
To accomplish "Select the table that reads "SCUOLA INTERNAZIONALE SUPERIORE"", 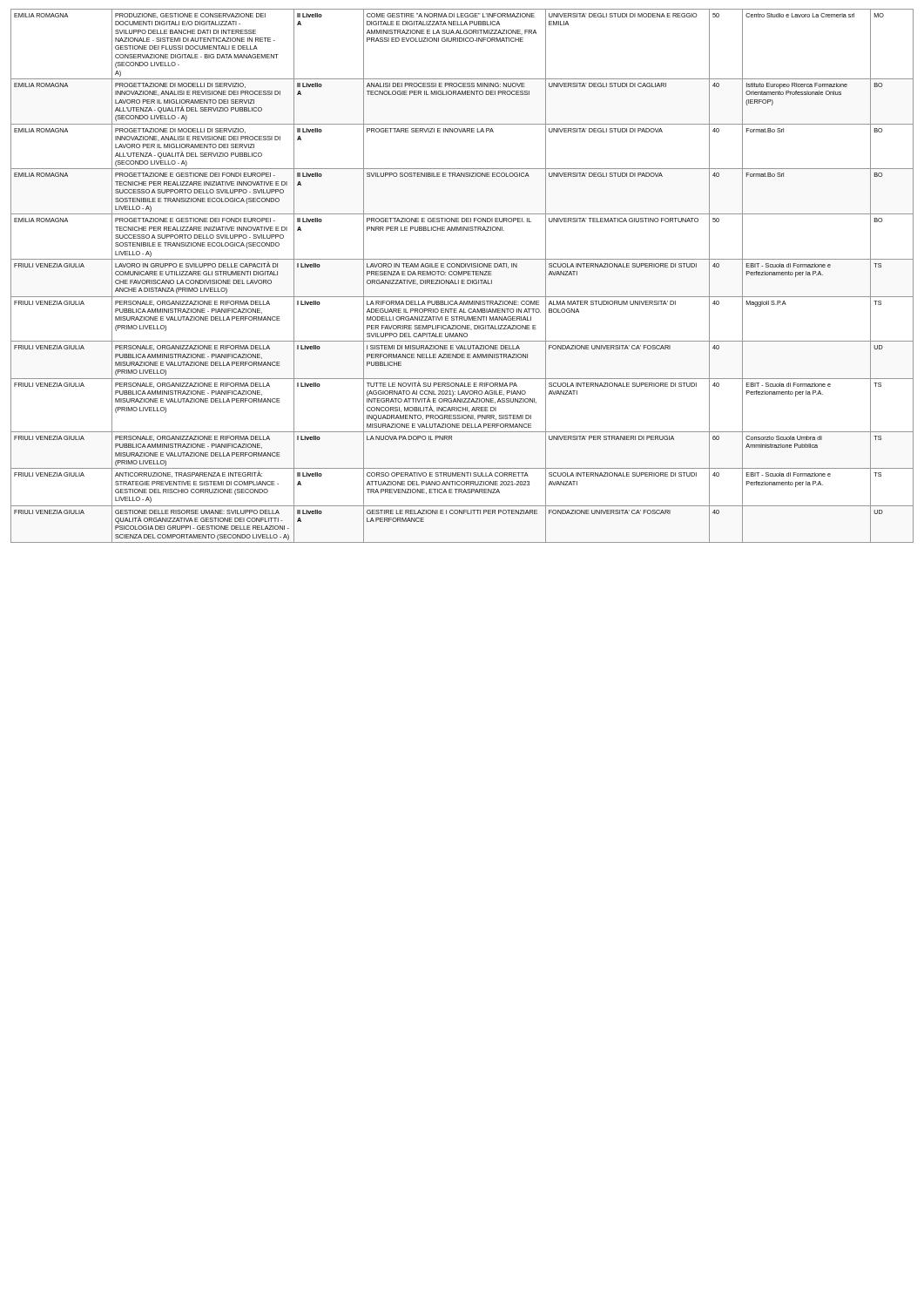I will pos(462,276).
